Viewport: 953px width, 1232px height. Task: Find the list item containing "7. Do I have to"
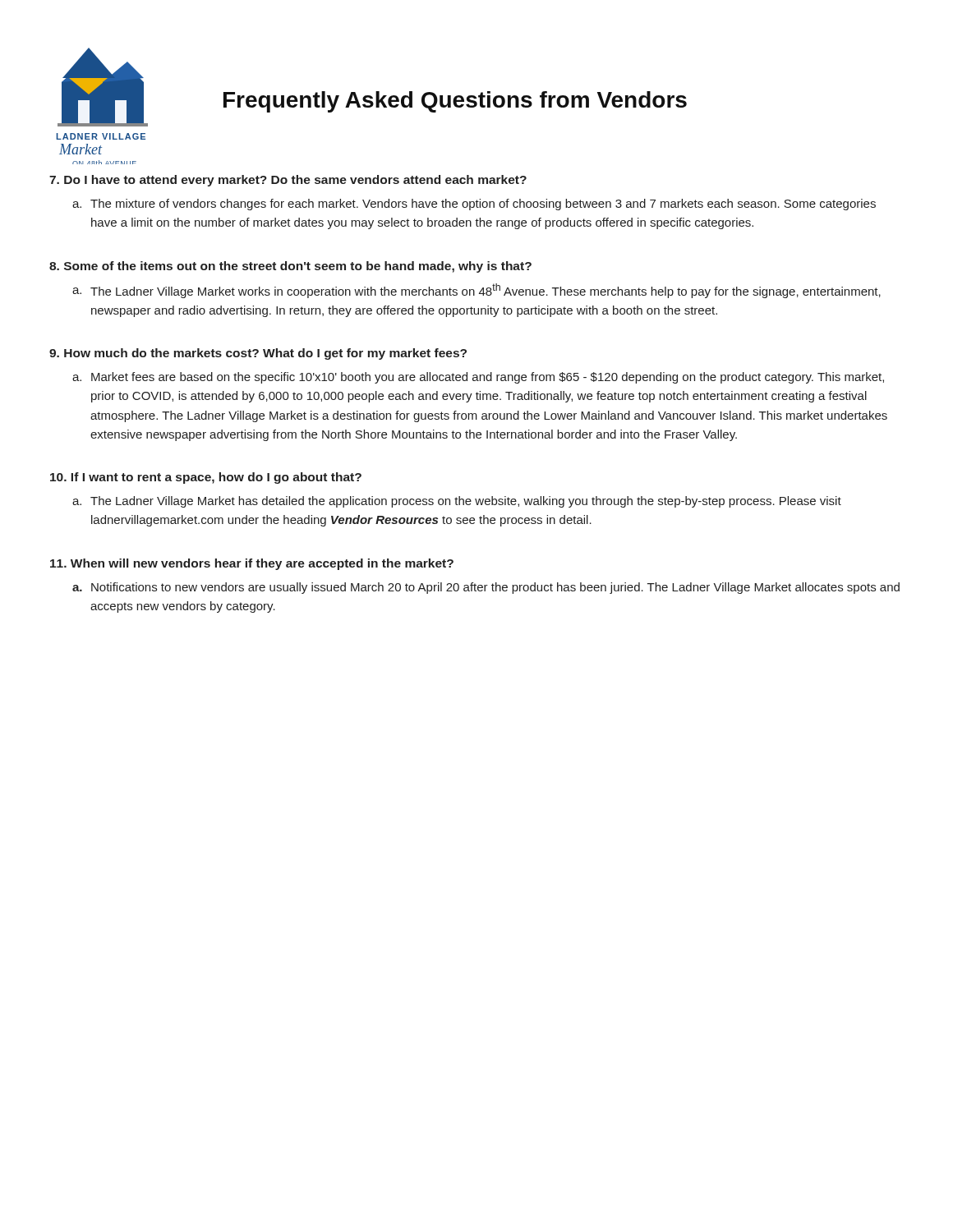[x=476, y=202]
